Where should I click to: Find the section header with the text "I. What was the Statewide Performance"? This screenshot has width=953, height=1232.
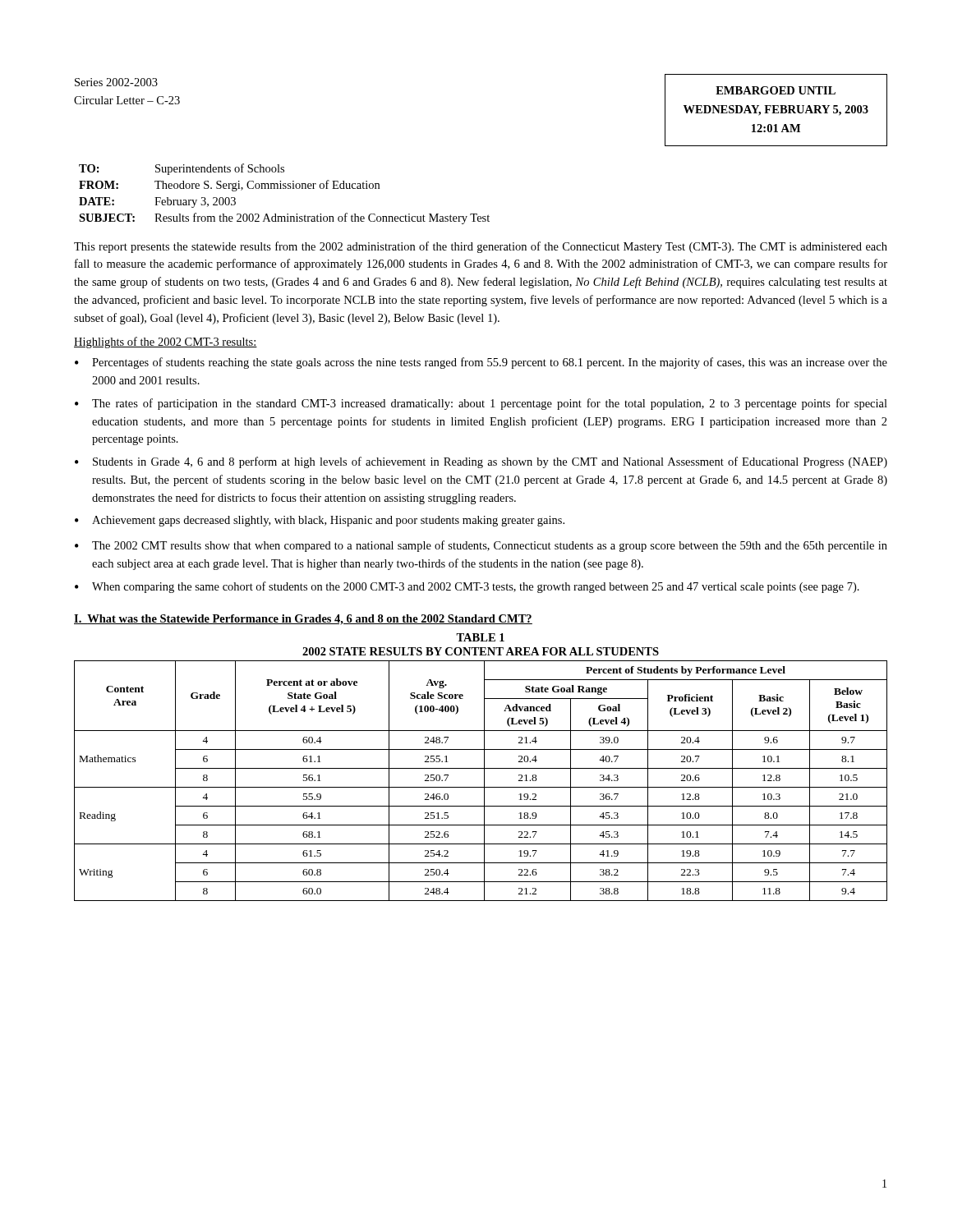coord(303,618)
